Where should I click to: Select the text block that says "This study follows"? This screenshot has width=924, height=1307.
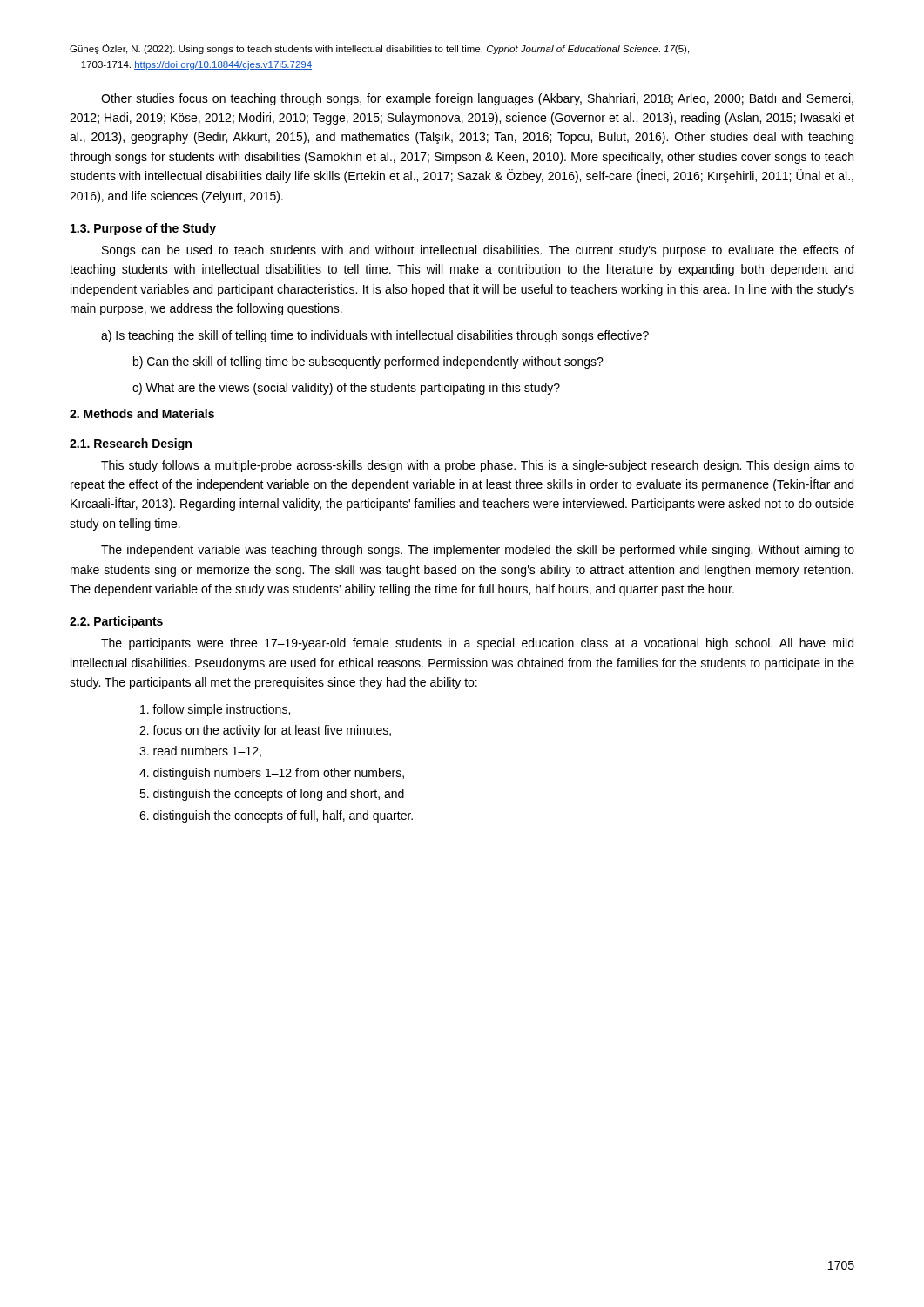tap(462, 494)
